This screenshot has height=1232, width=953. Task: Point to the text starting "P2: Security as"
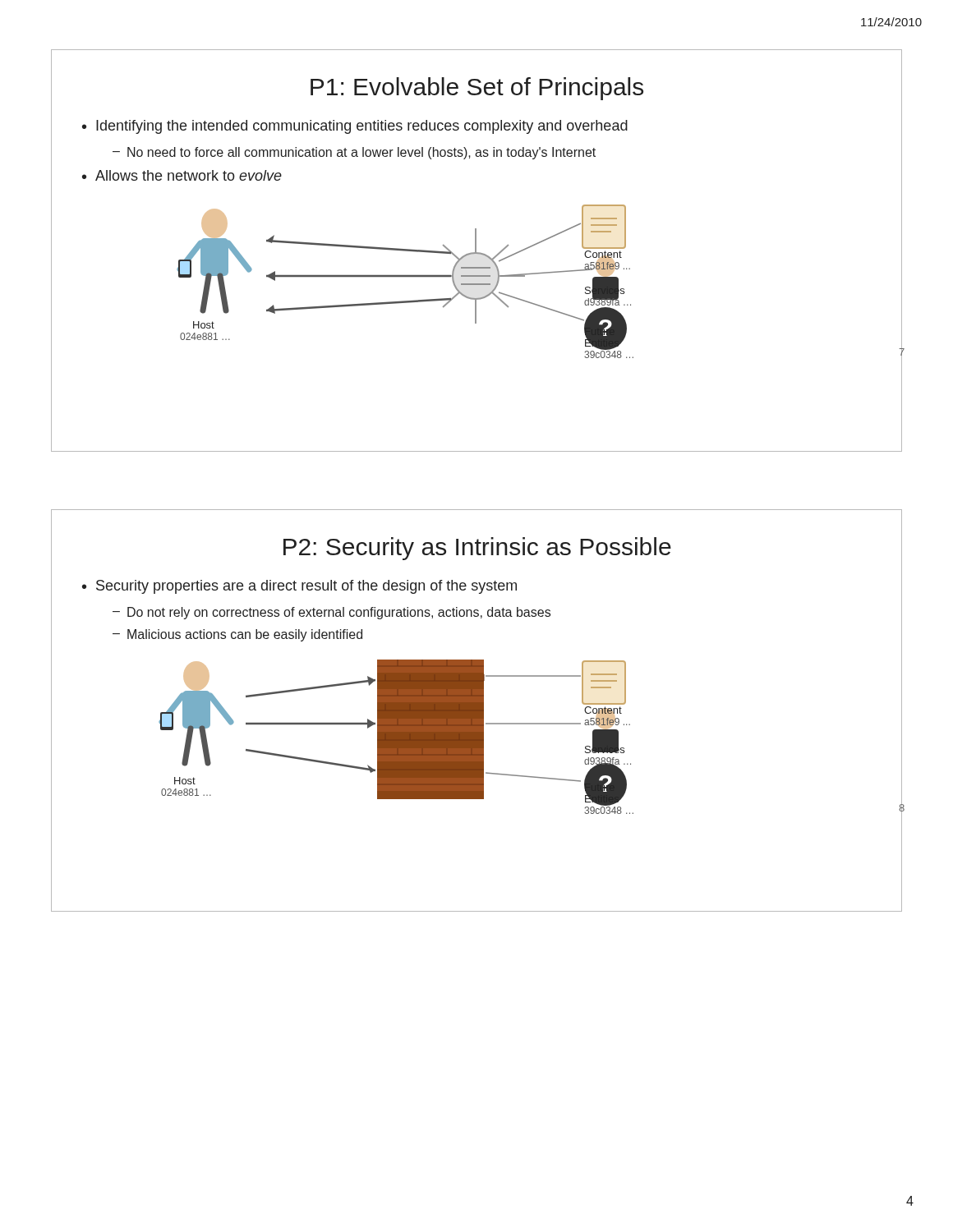click(x=476, y=547)
